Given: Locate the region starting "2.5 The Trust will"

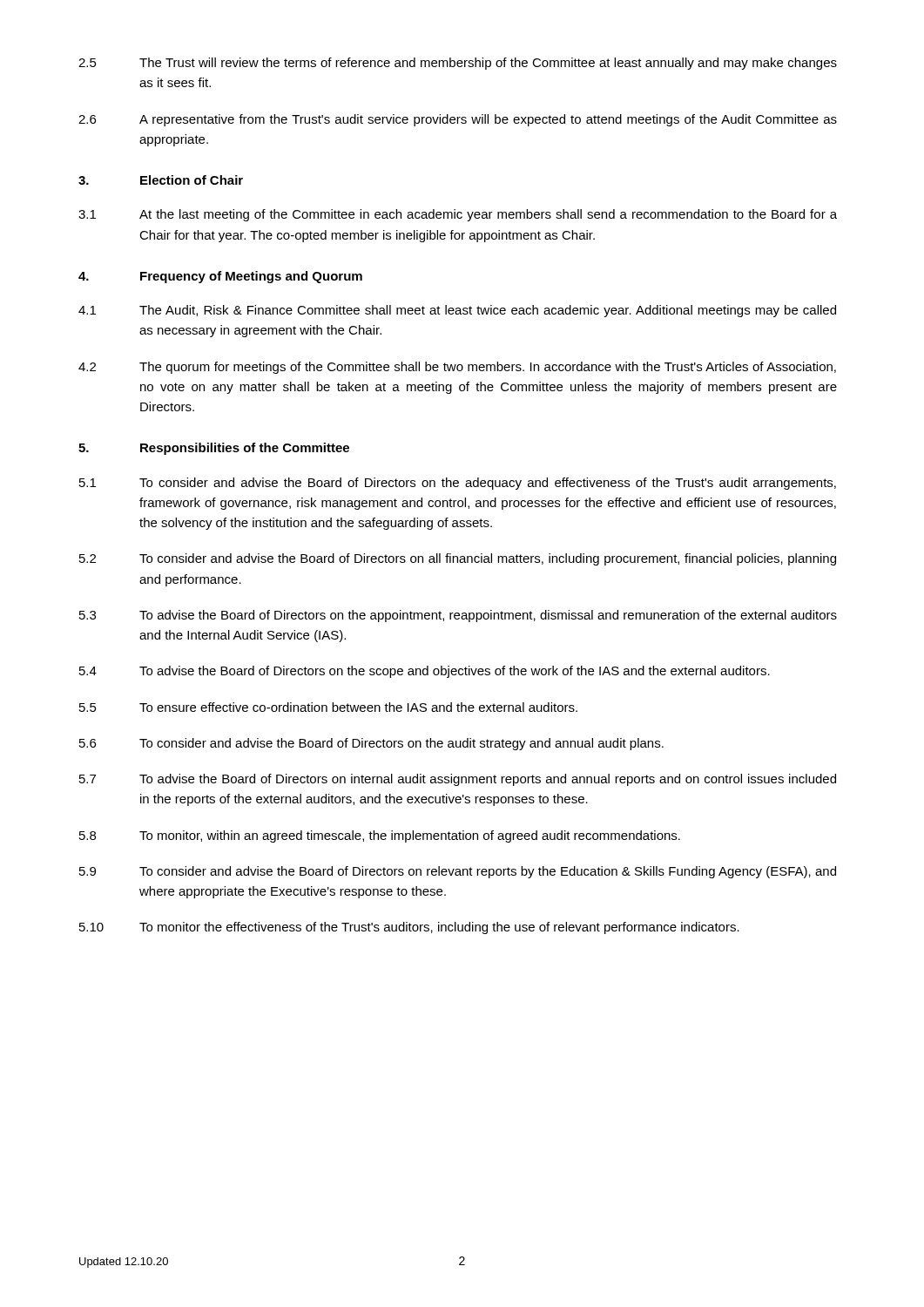Looking at the screenshot, I should [458, 73].
